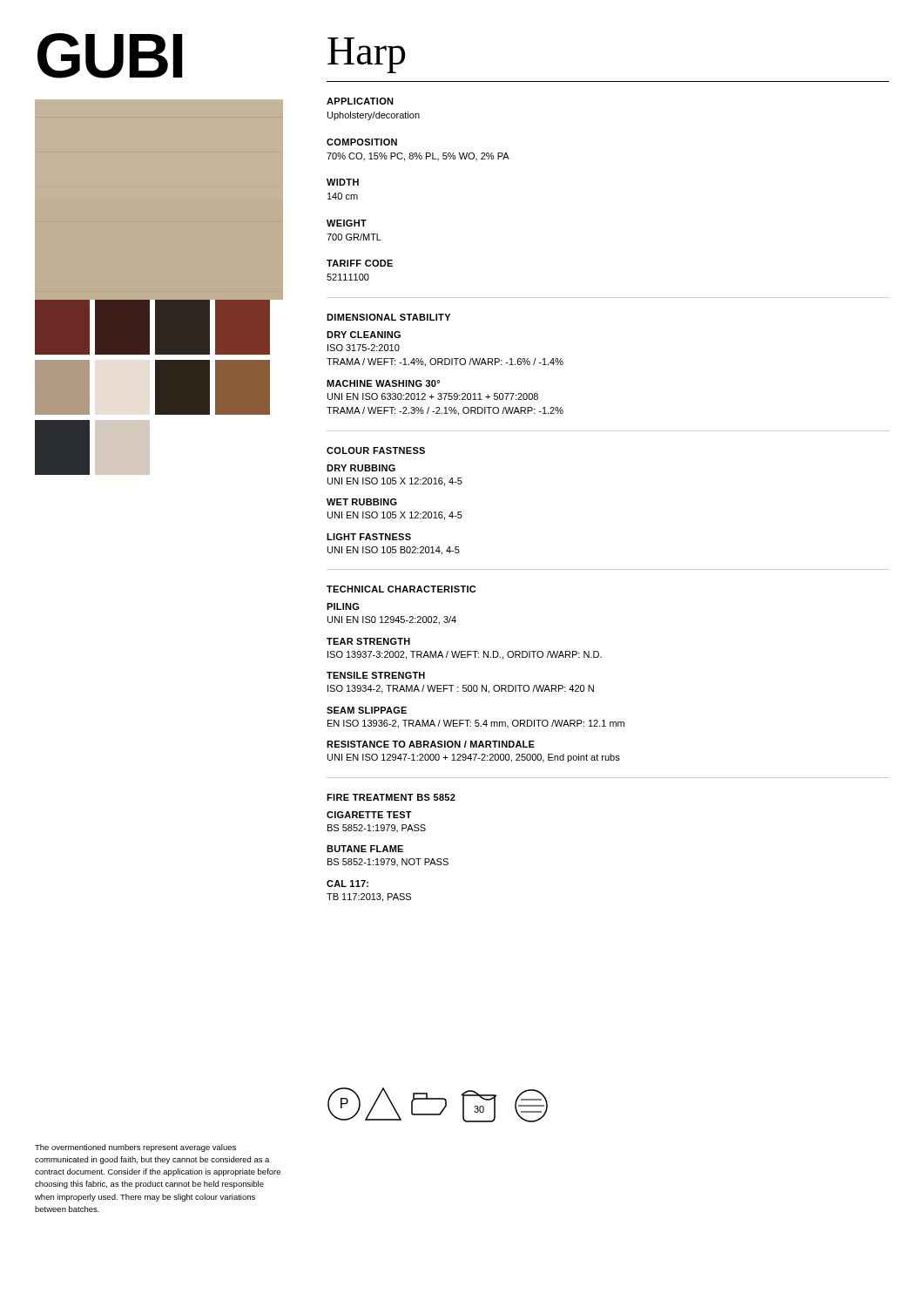Select the footnote
Viewport: 924px width, 1307px height.
pos(159,1178)
